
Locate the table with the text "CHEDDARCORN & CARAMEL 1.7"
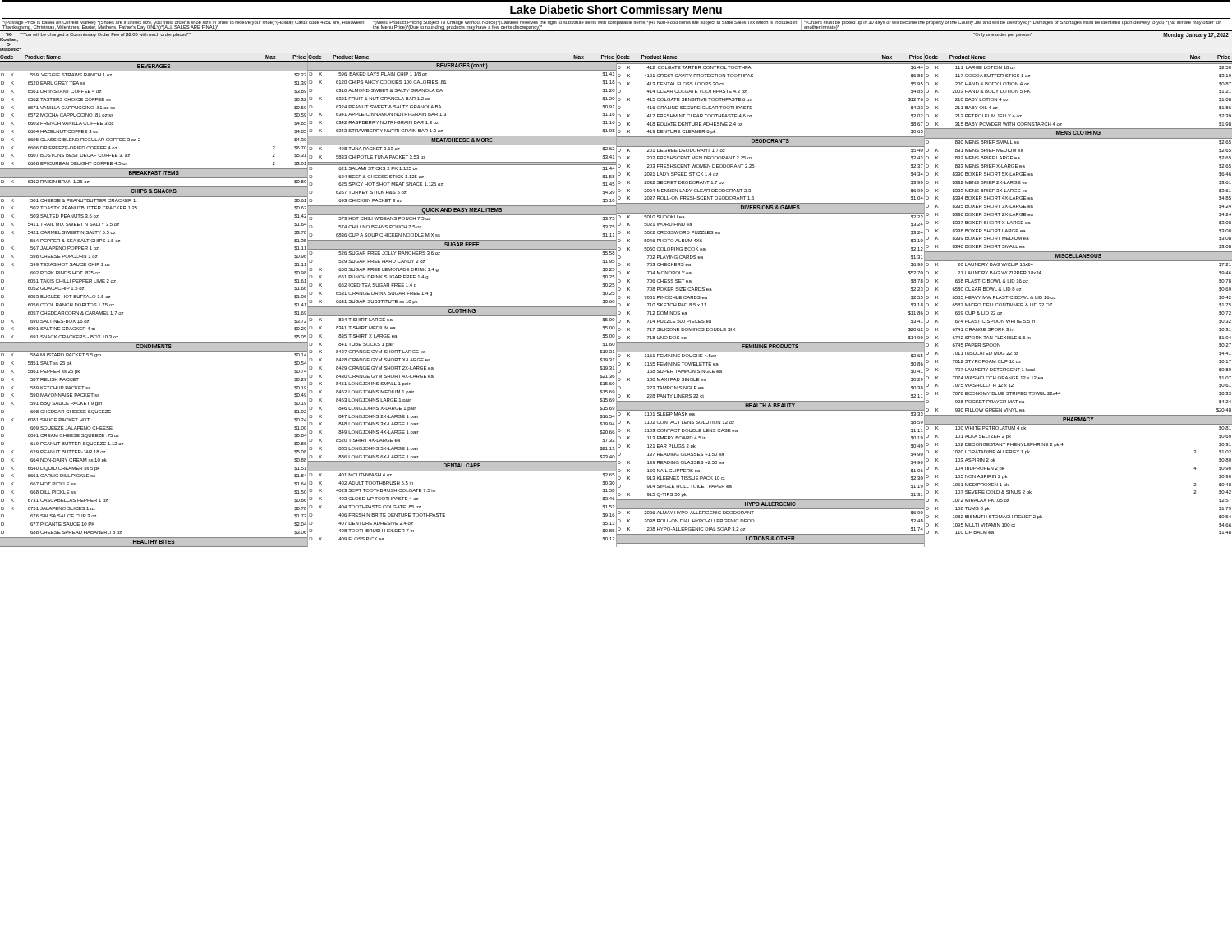[616, 304]
